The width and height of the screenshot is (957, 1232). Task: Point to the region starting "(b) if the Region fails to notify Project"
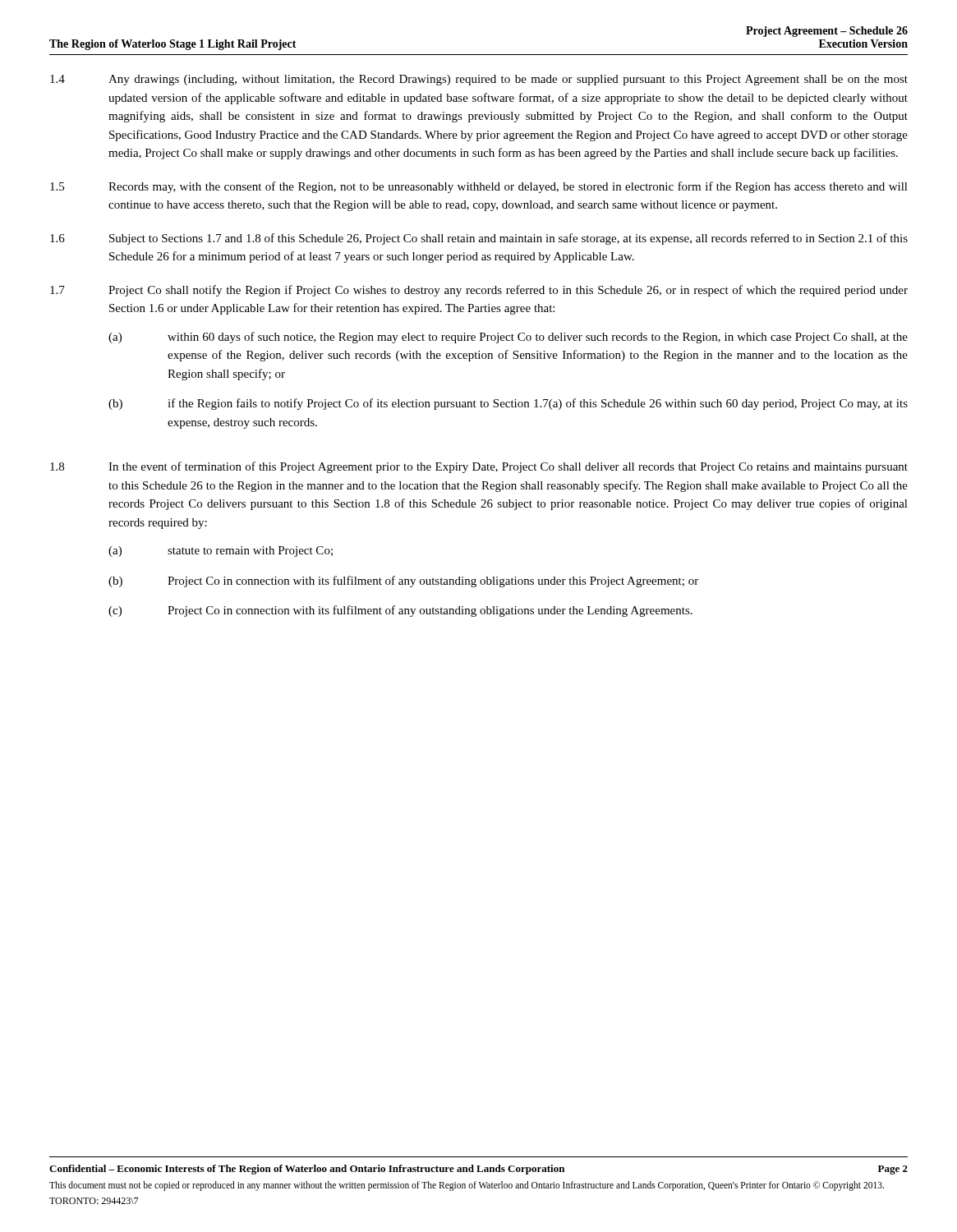pyautogui.click(x=508, y=413)
